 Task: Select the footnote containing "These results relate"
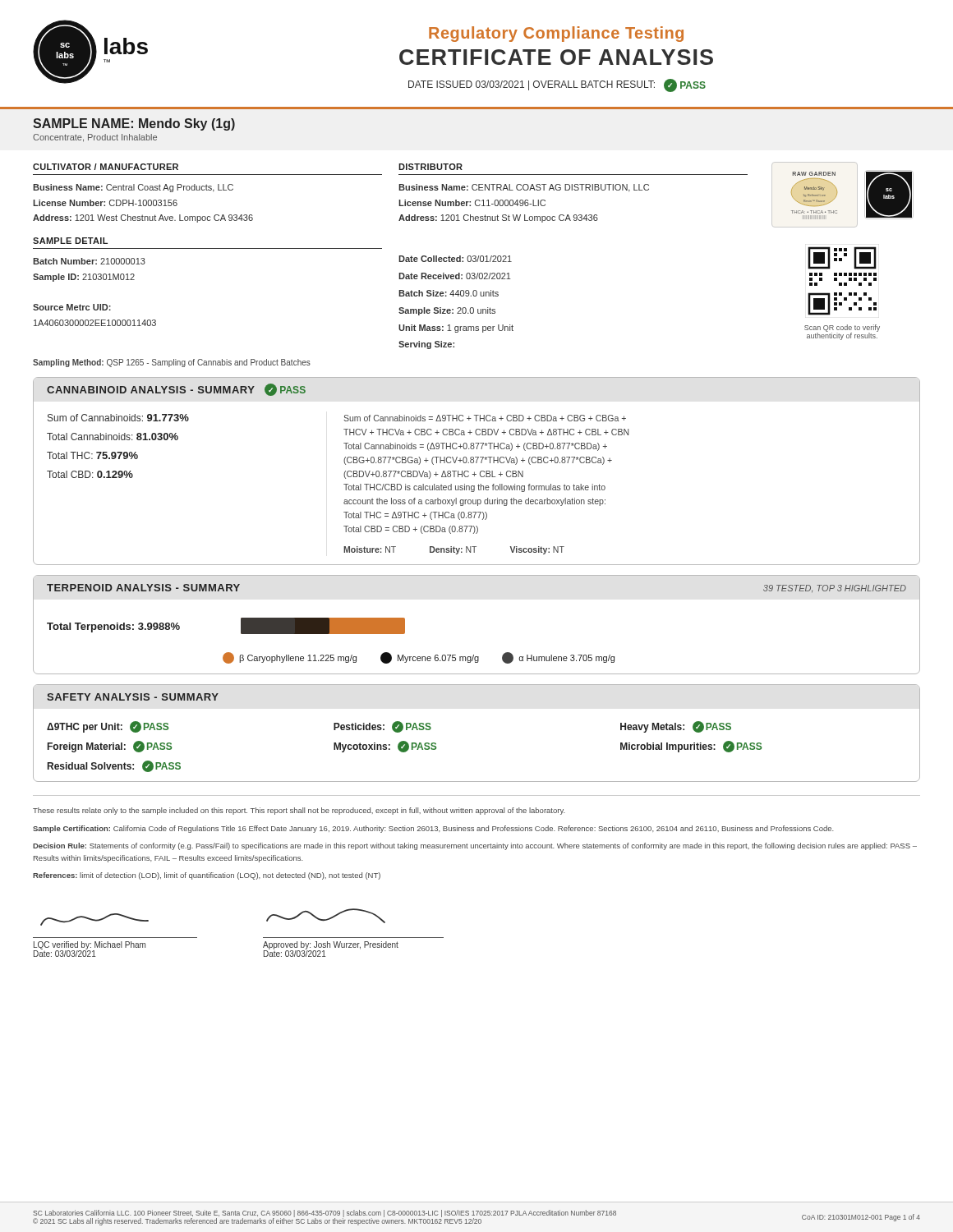click(x=299, y=810)
